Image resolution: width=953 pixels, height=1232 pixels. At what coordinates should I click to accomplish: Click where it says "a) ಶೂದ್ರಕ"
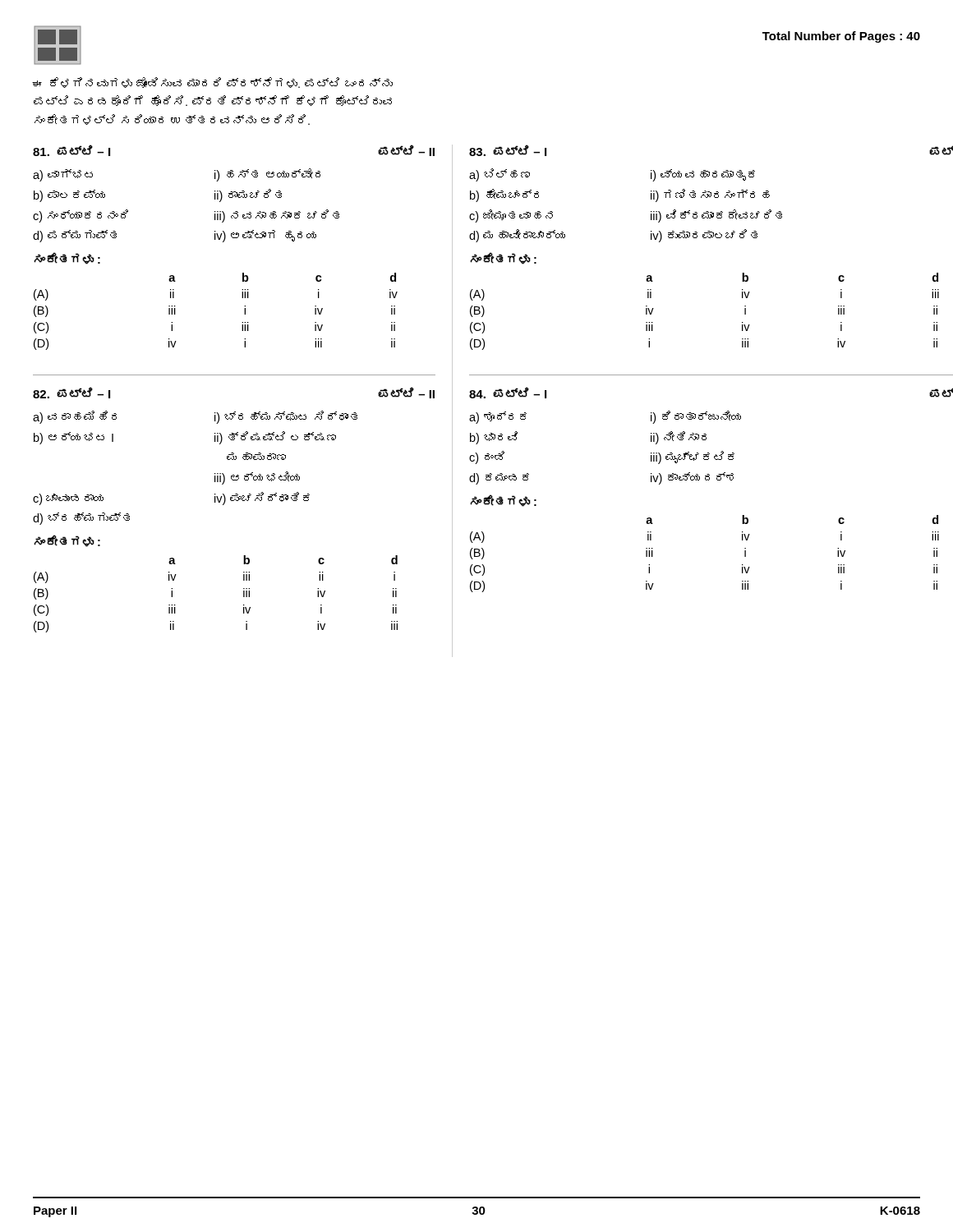click(x=499, y=417)
